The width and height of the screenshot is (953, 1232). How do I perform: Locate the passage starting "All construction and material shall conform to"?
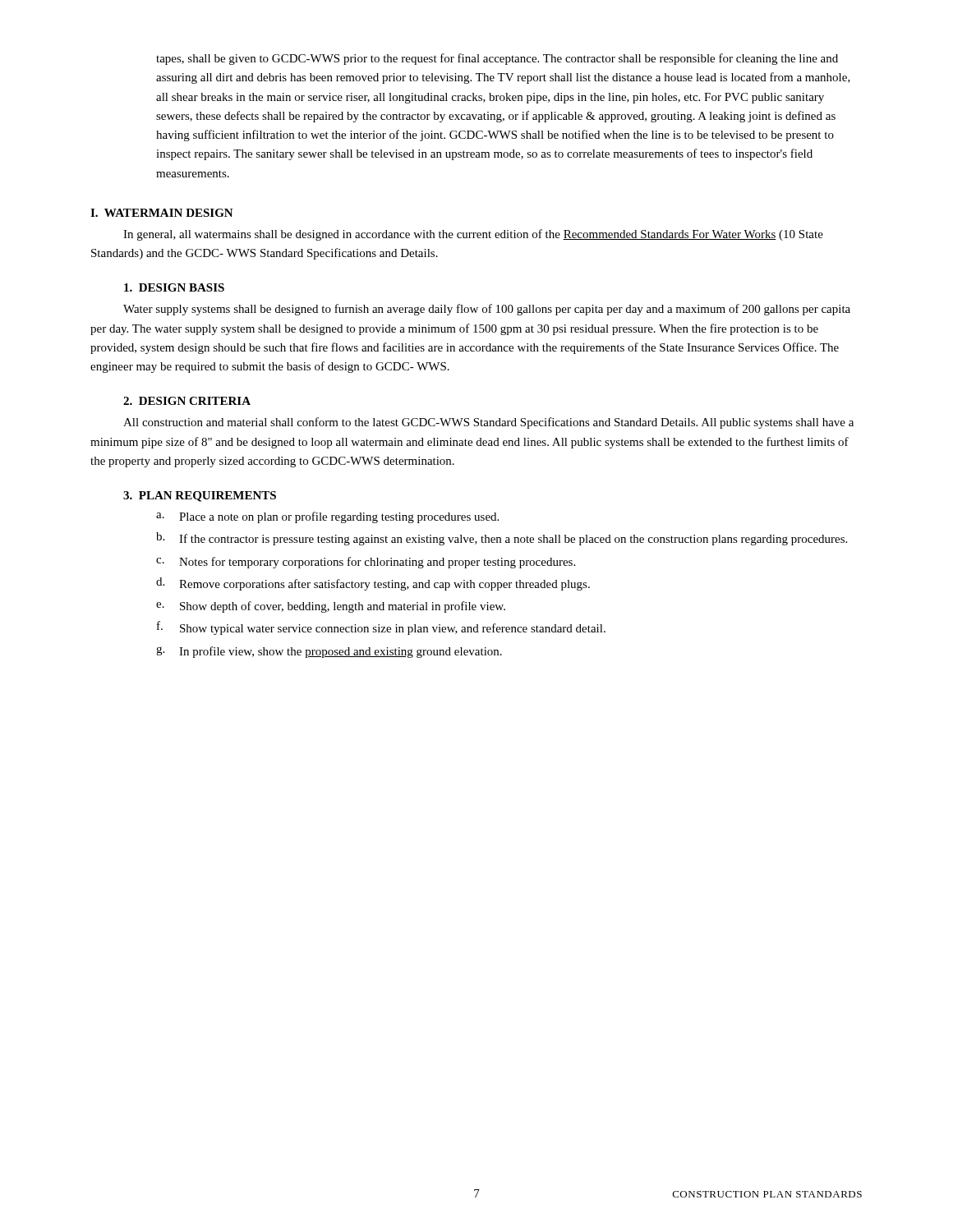(476, 442)
